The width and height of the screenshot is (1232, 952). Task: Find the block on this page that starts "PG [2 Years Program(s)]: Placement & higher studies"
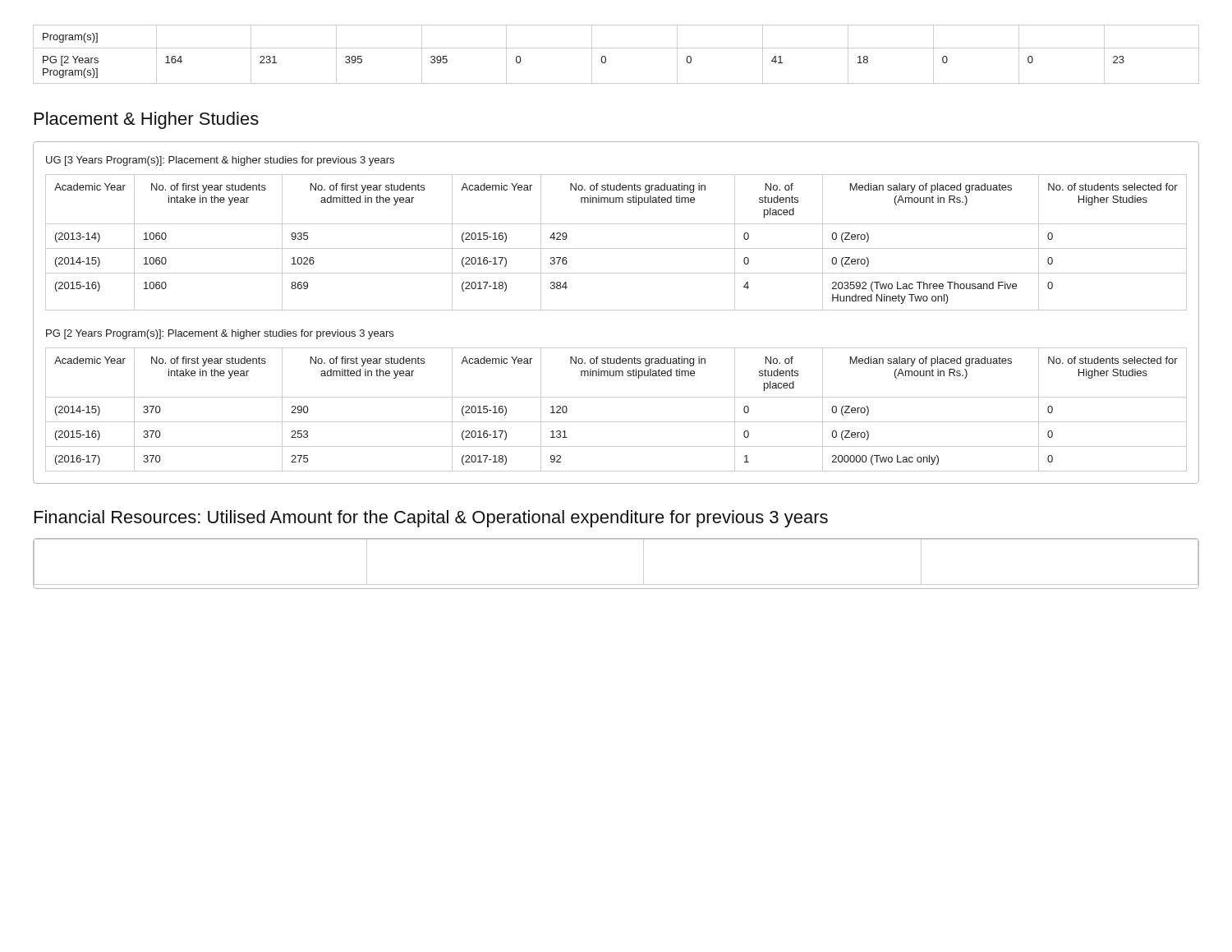pos(220,333)
